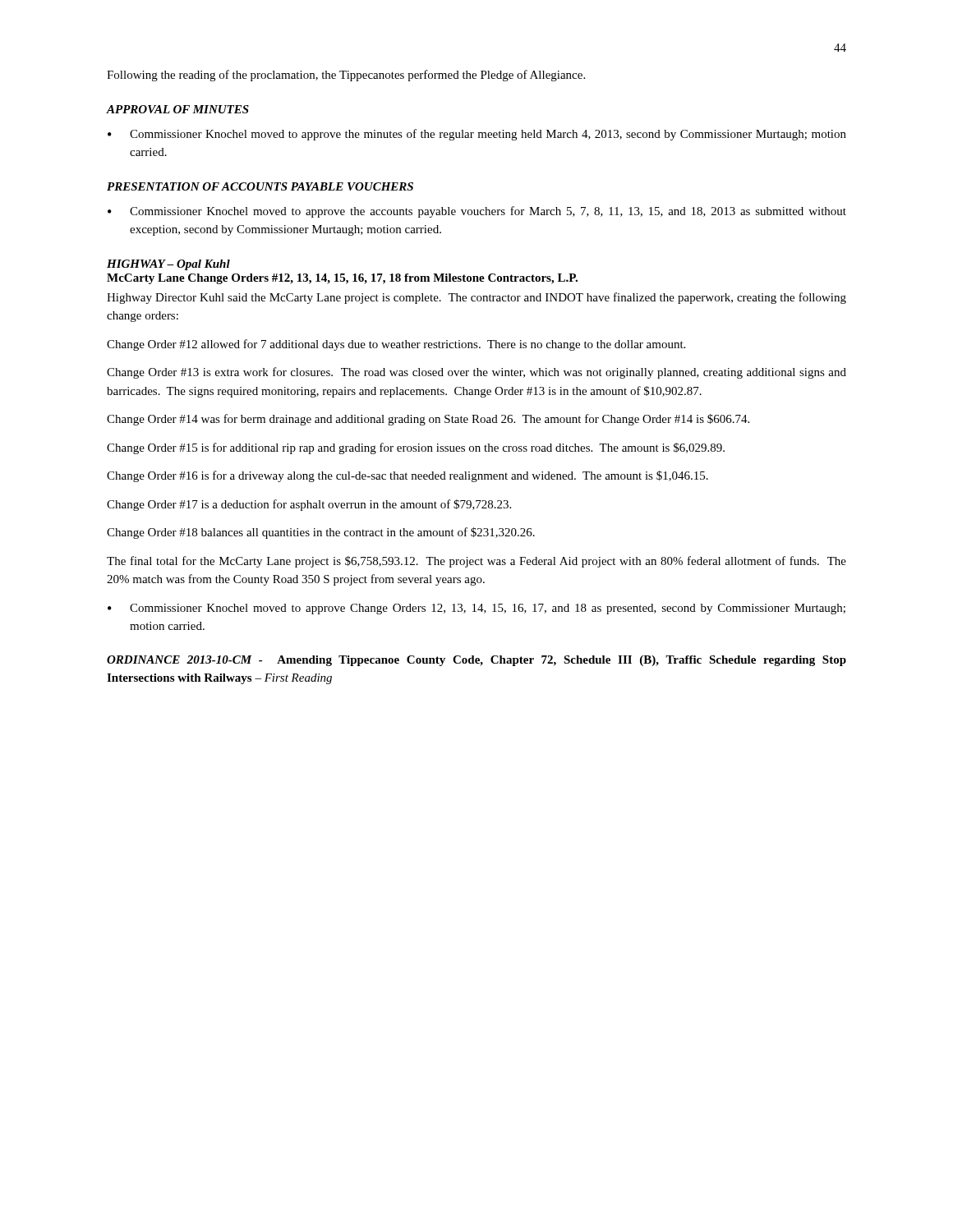Select the text block starting "Change Order #17 is"

tap(309, 504)
